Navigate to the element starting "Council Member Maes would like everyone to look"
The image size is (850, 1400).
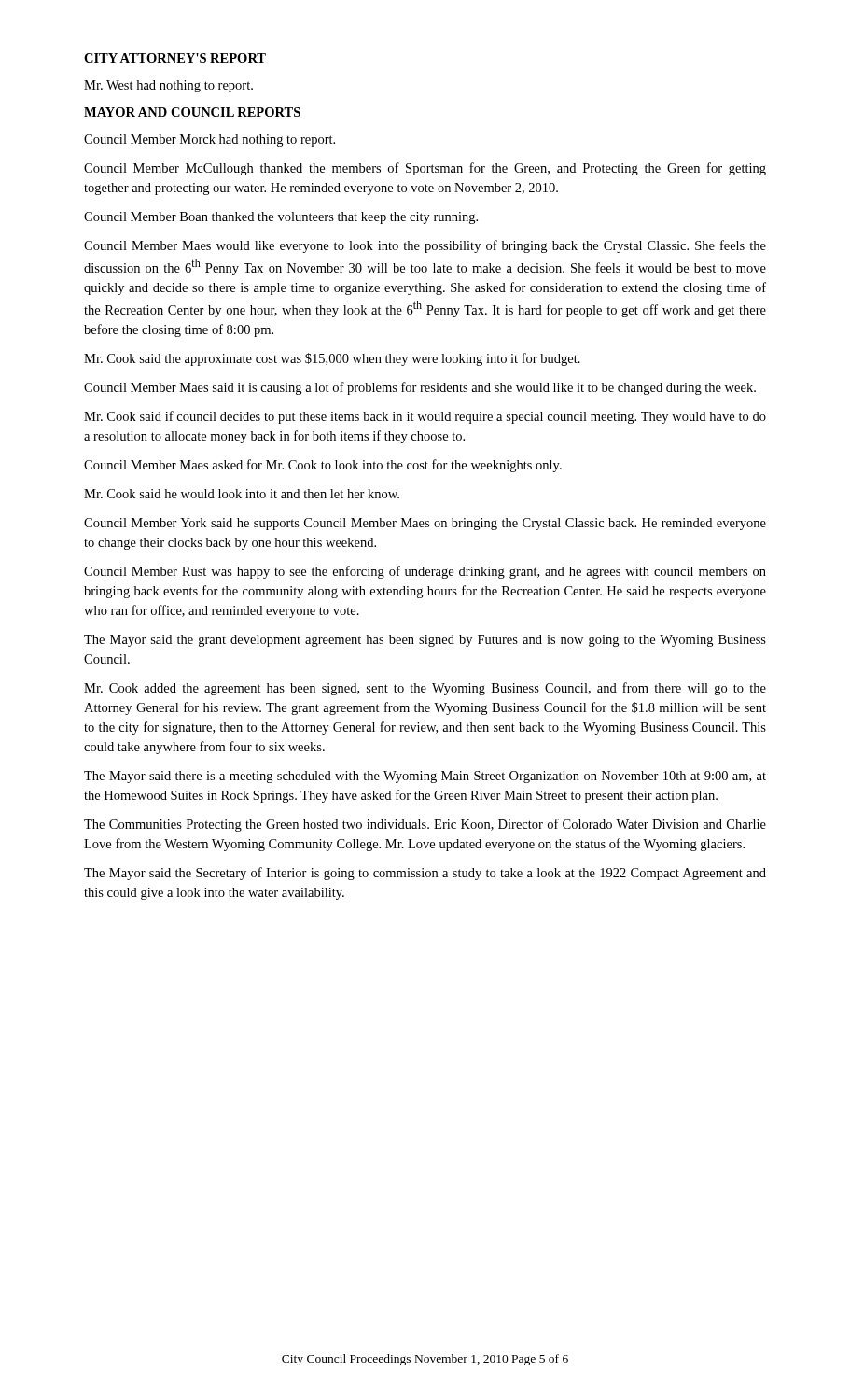pyautogui.click(x=425, y=287)
